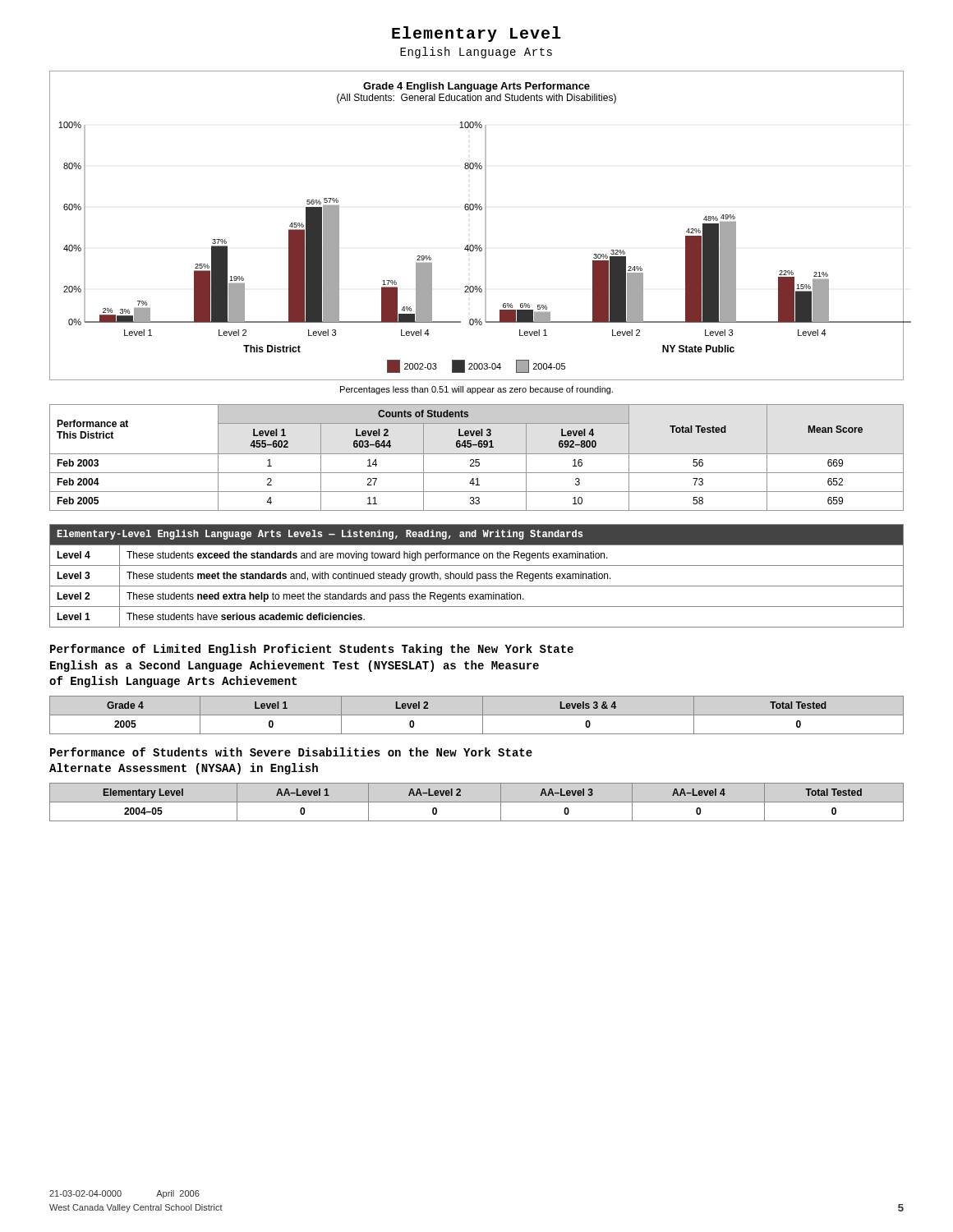Viewport: 953px width, 1232px height.
Task: Select the title that reads "Elementary Level"
Action: point(476,34)
